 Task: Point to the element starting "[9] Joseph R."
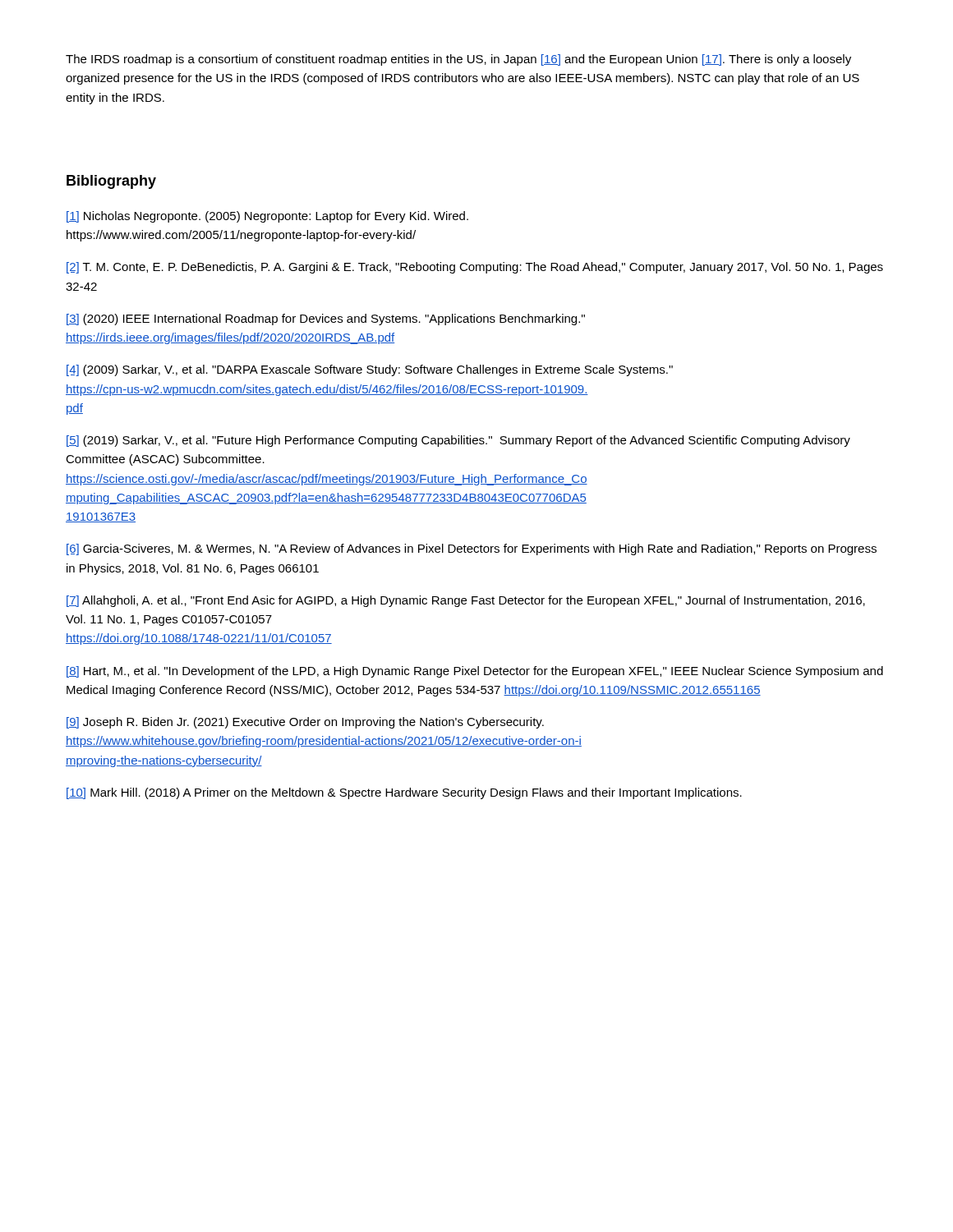coord(324,741)
